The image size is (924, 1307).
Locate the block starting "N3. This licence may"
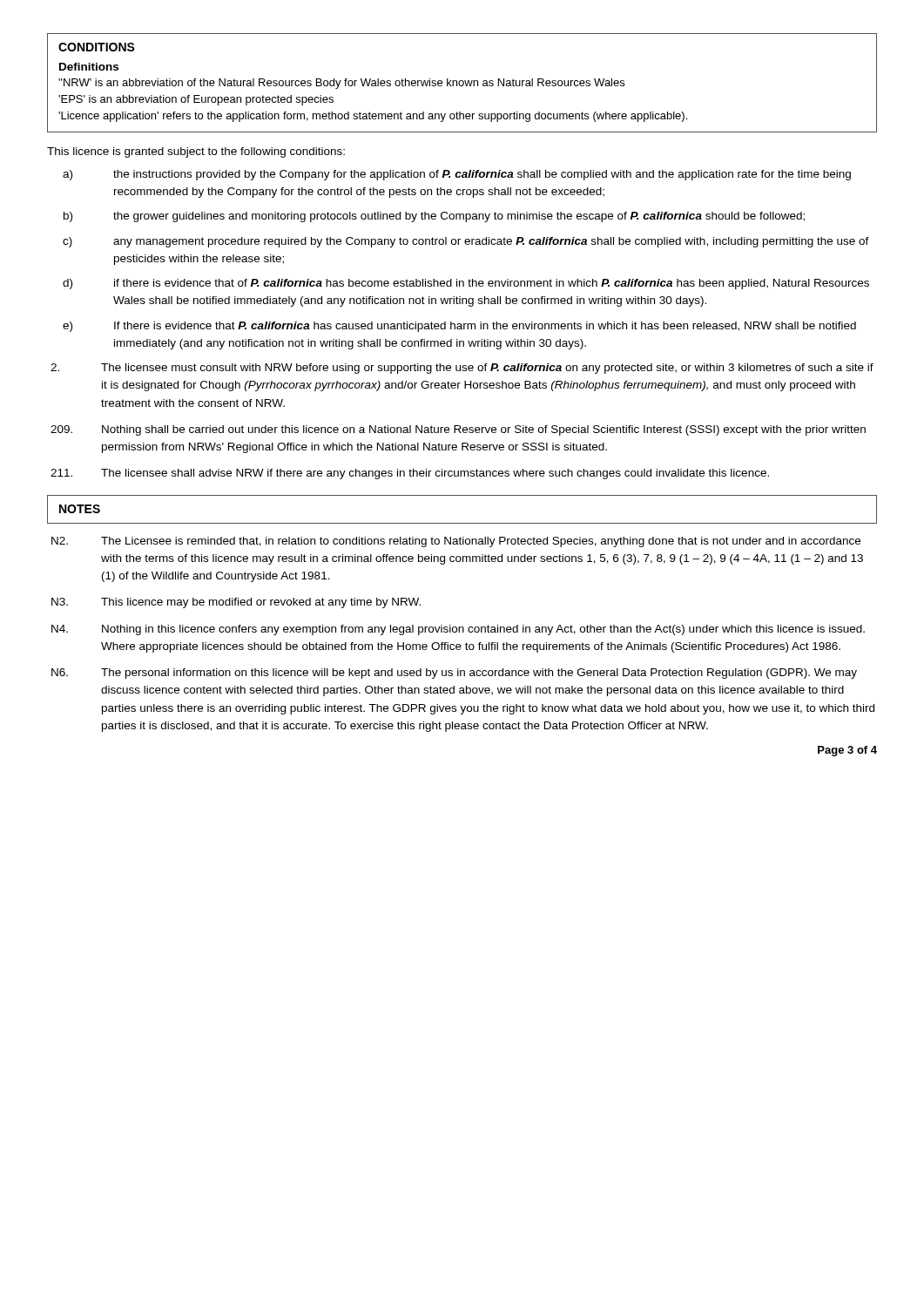(x=236, y=603)
